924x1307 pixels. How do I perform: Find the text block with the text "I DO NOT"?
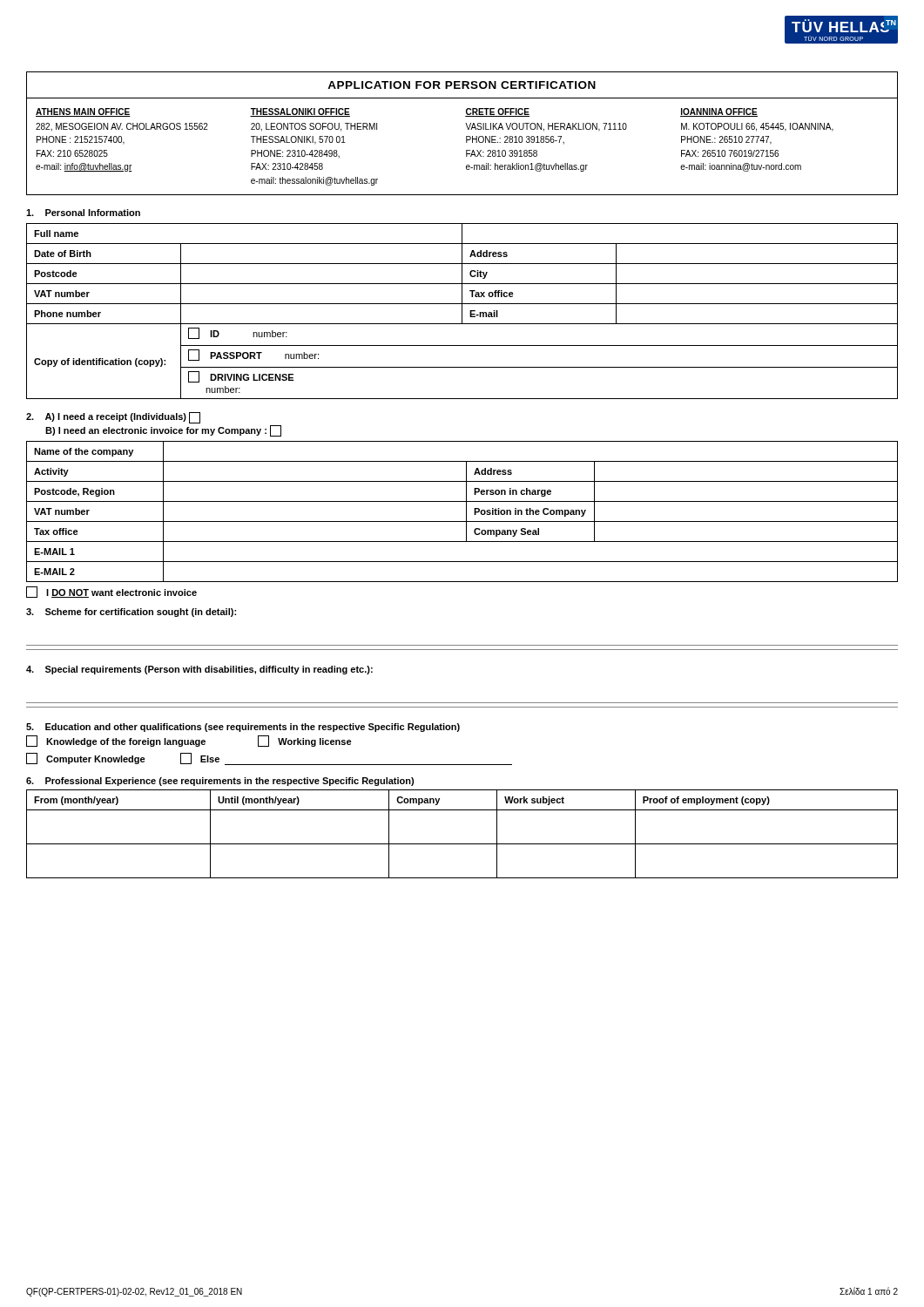pos(111,592)
